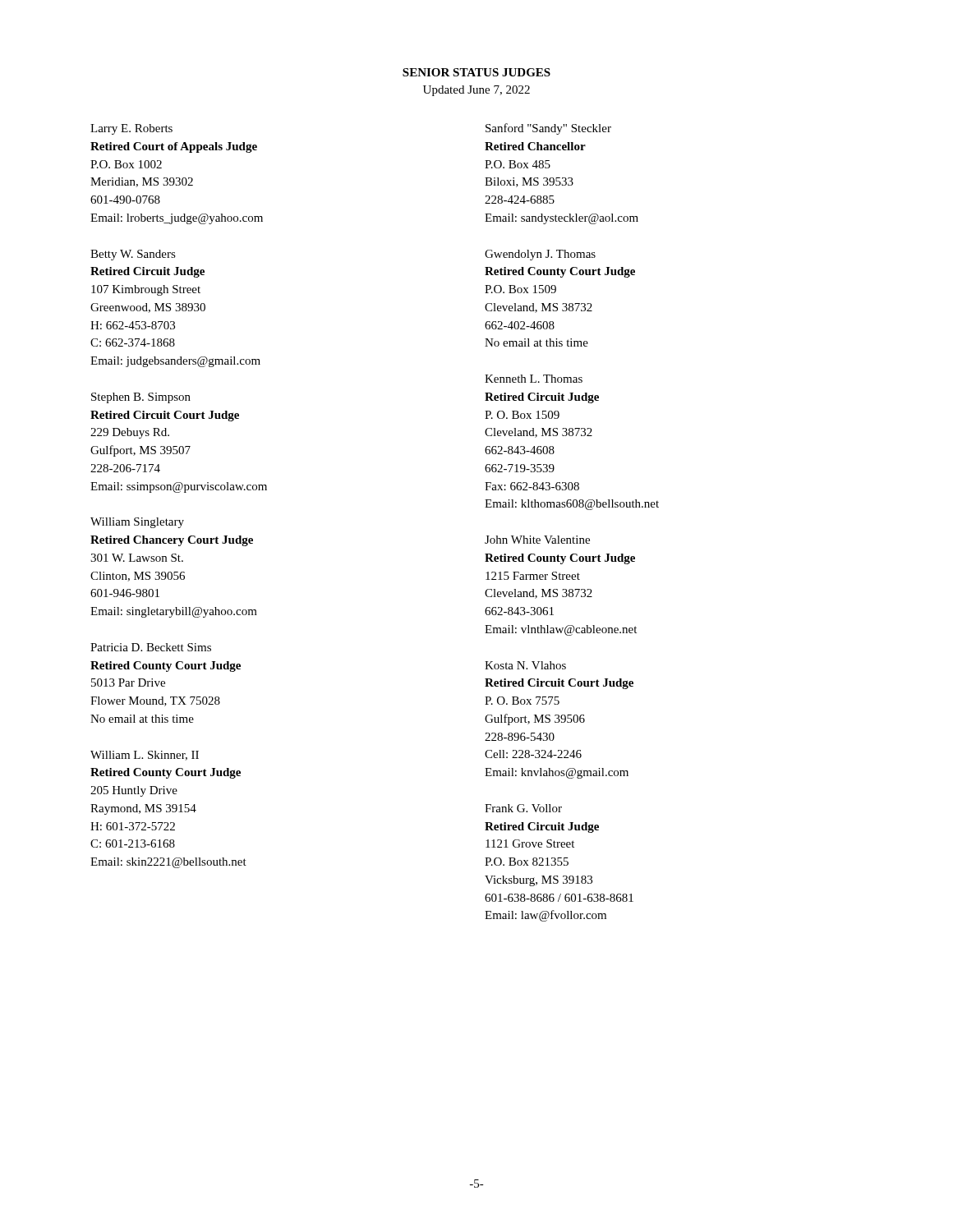Locate the block of text that opens with "Betty W. Sanders Retired Circuit Judge"

point(133,255)
